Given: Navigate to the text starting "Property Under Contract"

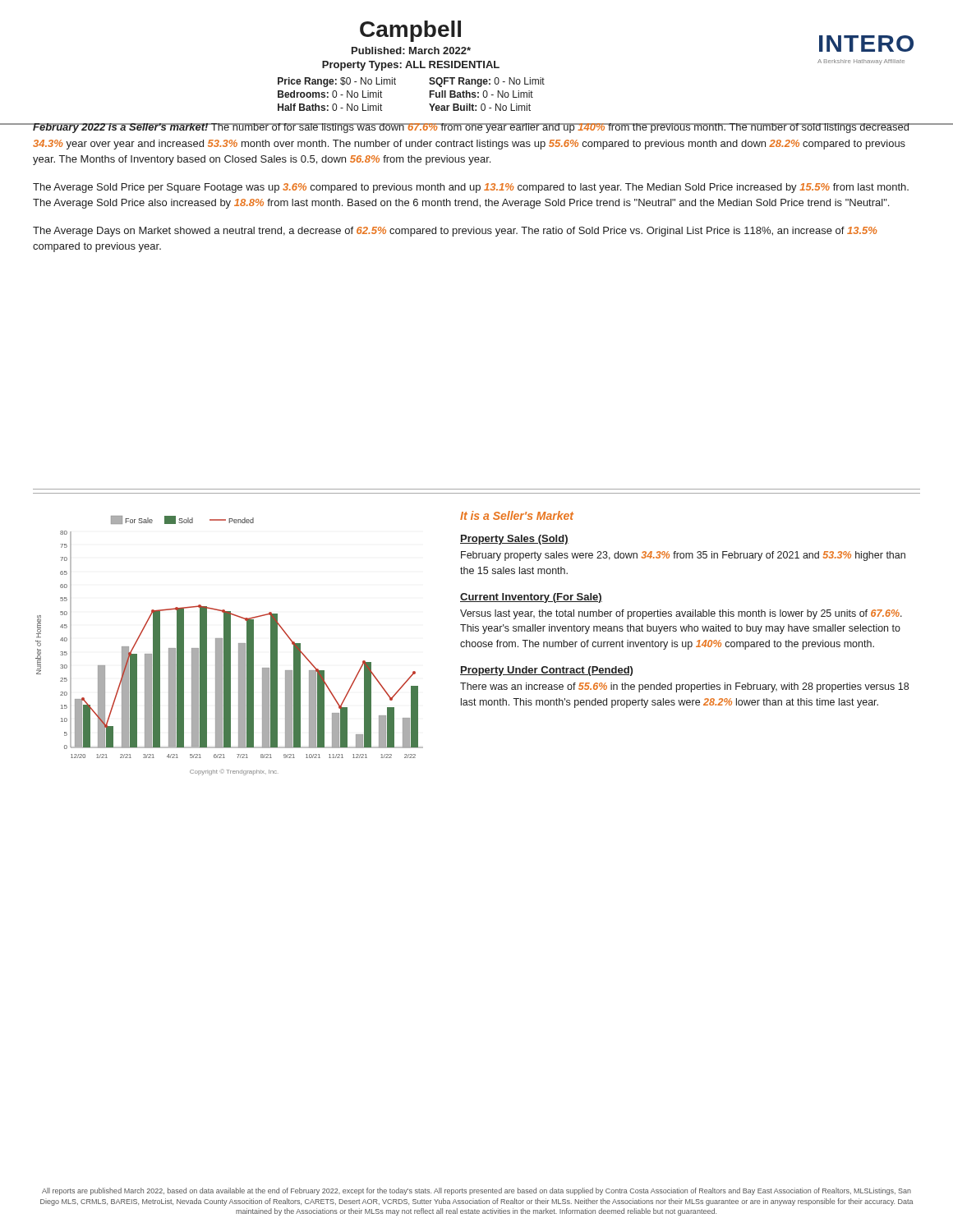Looking at the screenshot, I should click(x=546, y=671).
